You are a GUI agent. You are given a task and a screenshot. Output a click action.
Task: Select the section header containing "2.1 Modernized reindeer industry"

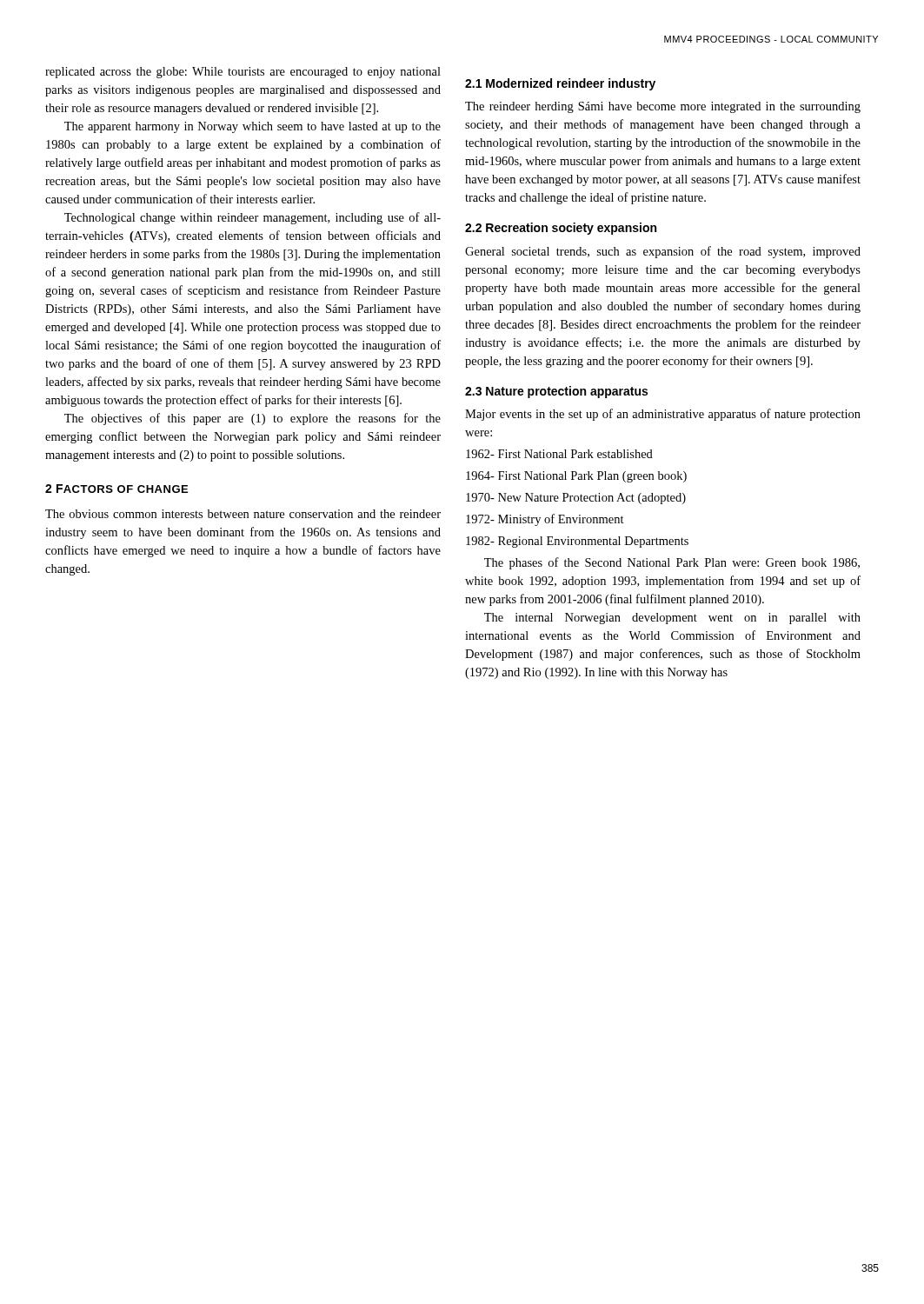tap(560, 83)
